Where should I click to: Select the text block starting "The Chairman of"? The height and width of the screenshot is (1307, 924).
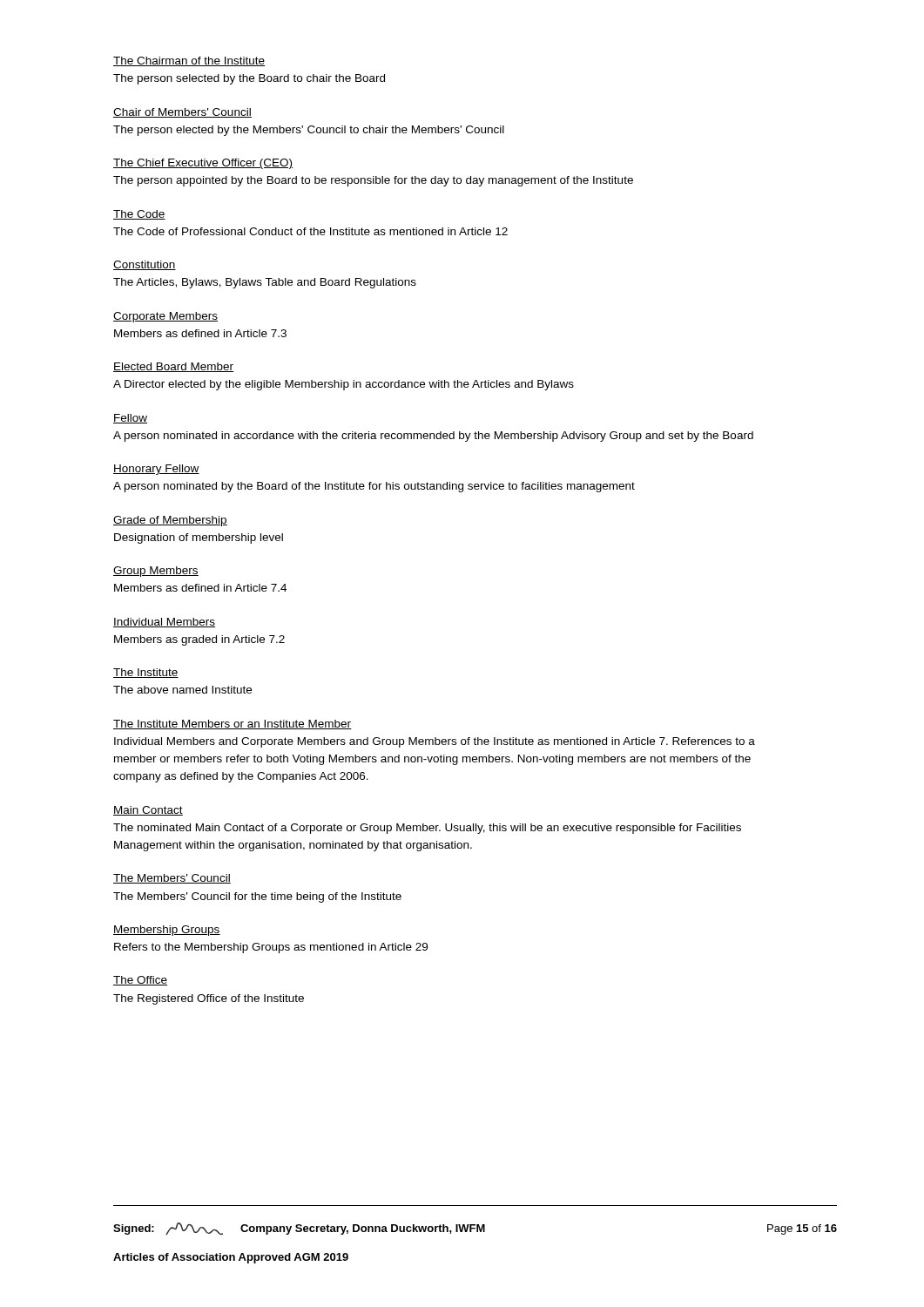point(189,61)
